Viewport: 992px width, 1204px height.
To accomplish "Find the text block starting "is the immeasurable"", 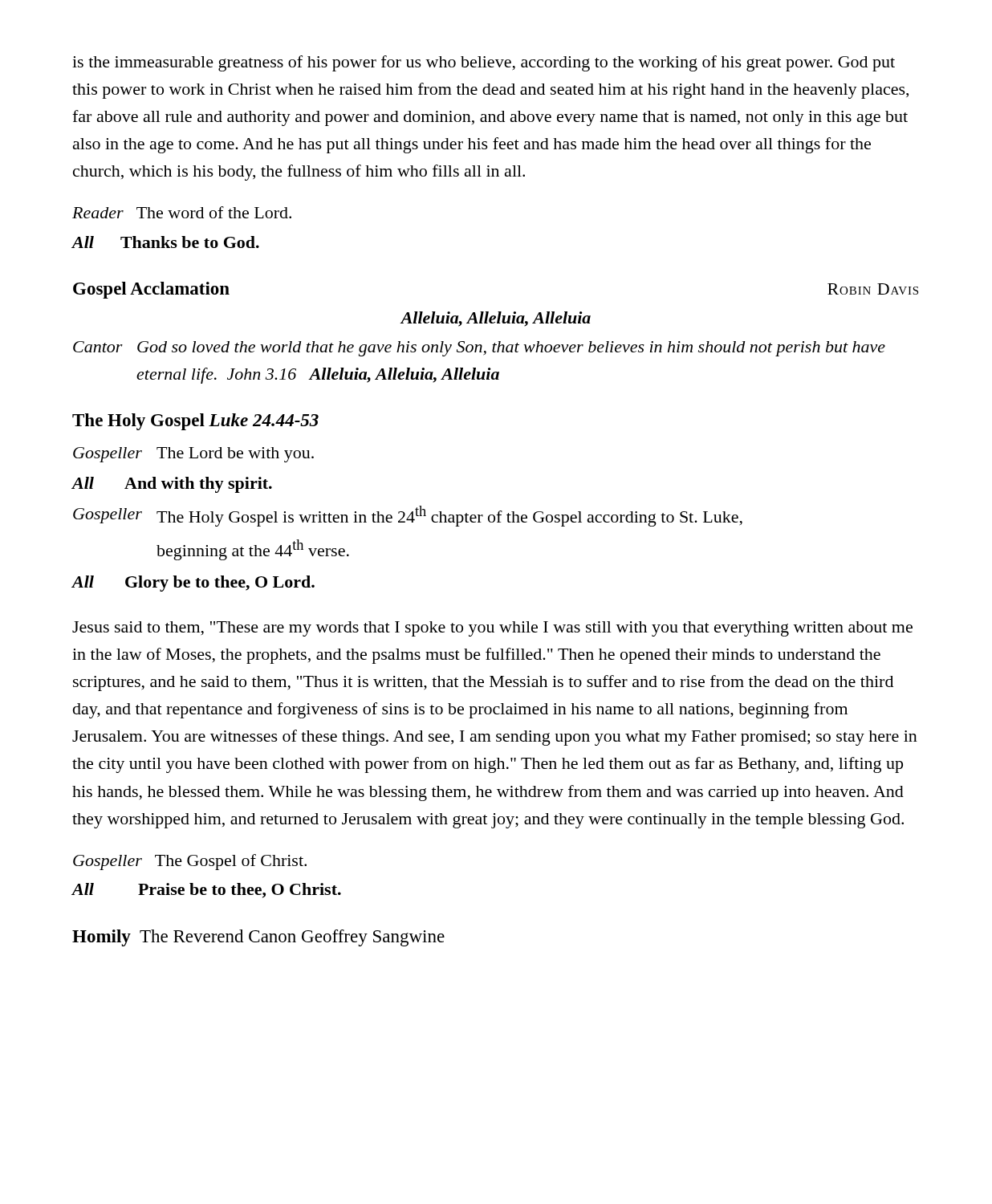I will 491,116.
